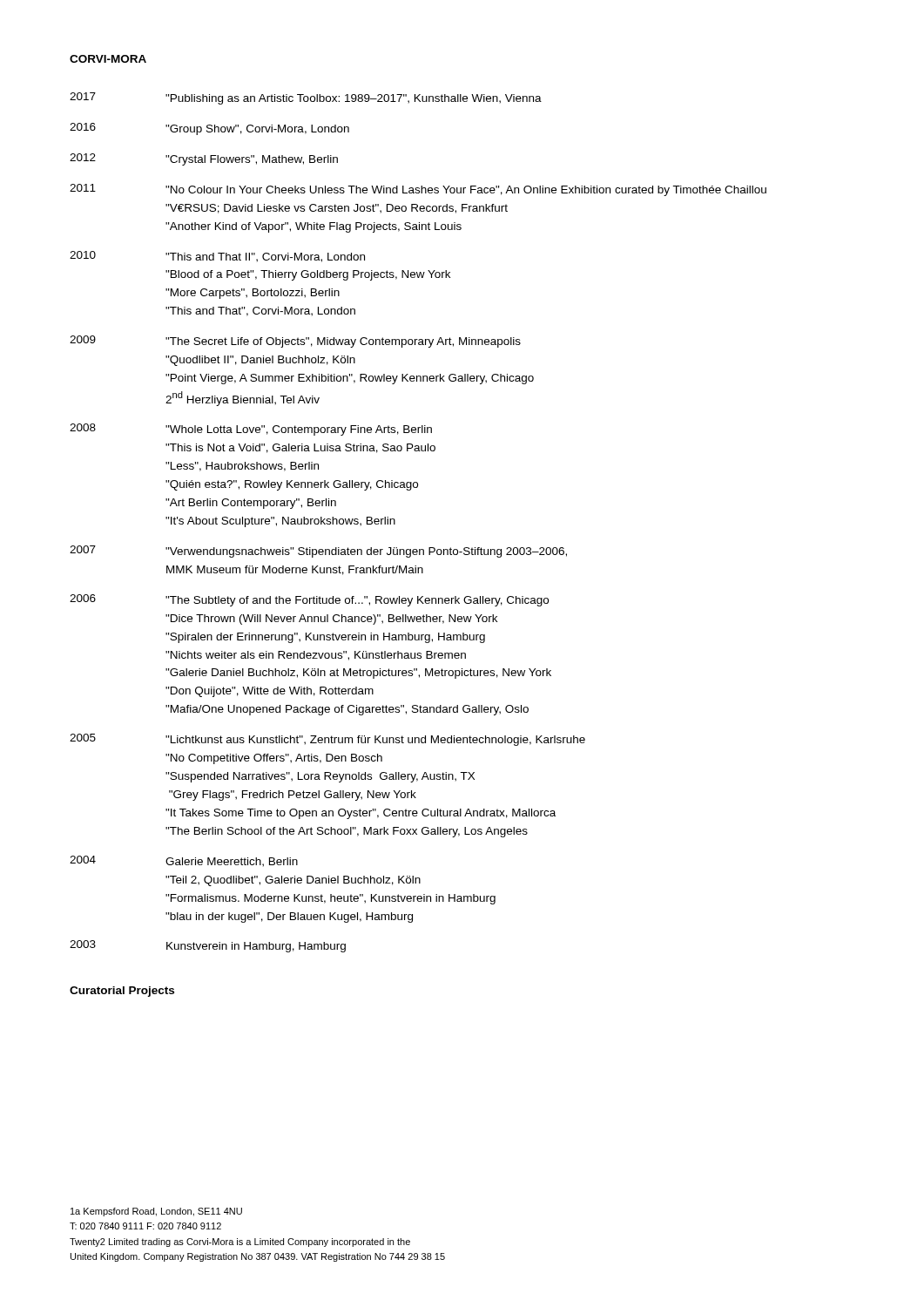Locate the text block starting "2008 "Whole Lotta"
The image size is (924, 1307).
pyautogui.click(x=251, y=430)
